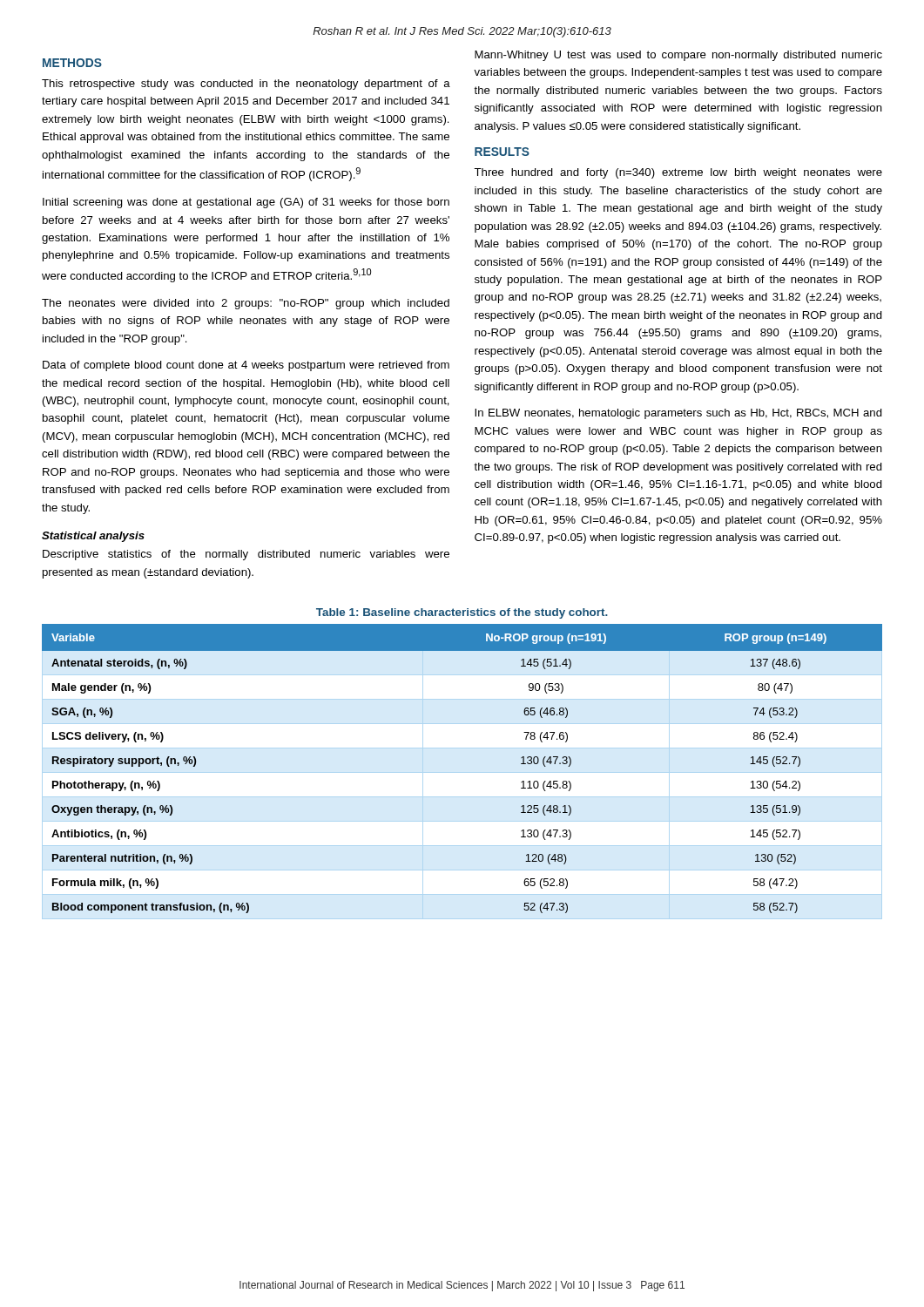
Task: Click on the block starting "Mann-Whitney U test was used to compare"
Action: coord(678,90)
